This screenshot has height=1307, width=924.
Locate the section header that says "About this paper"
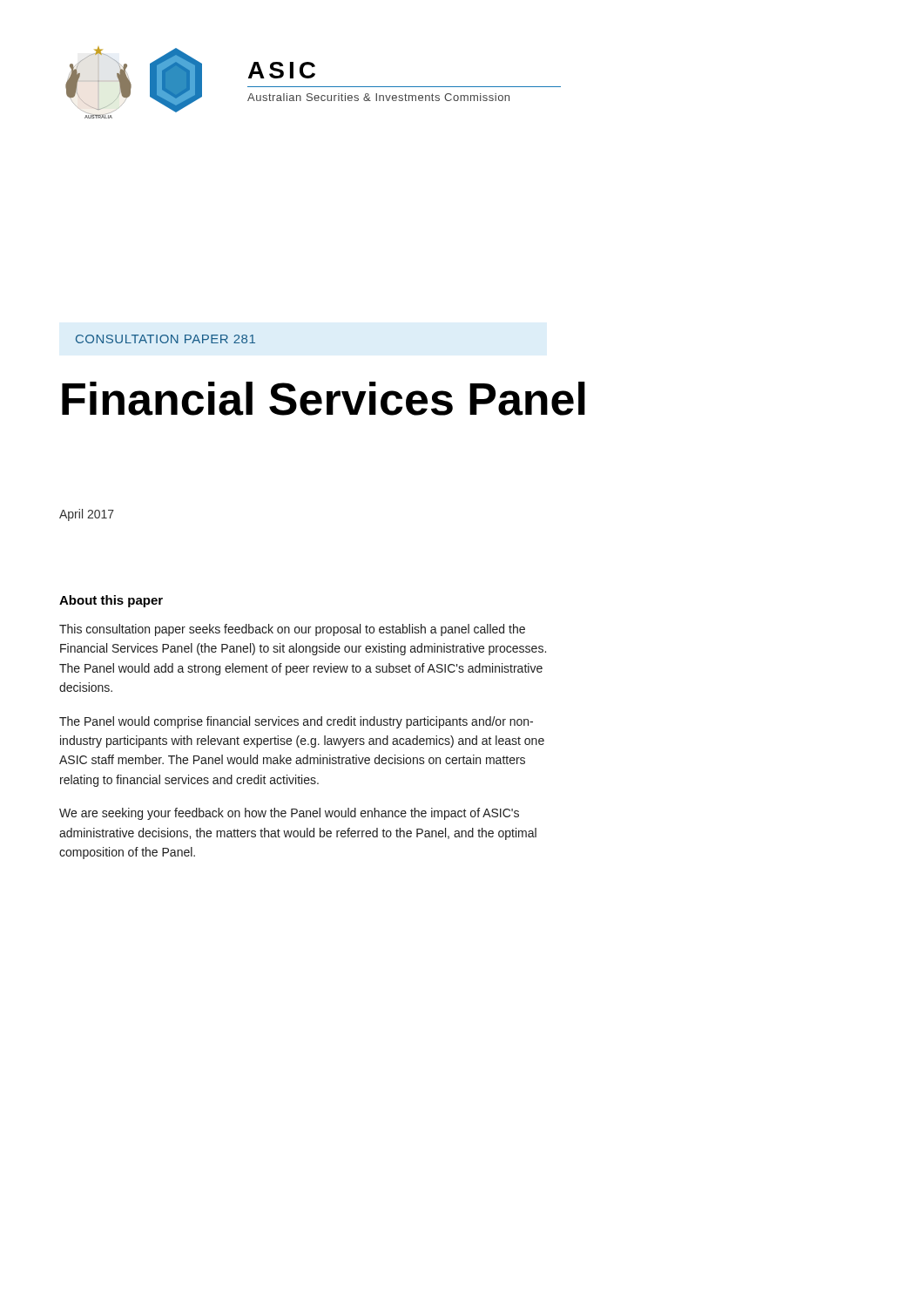click(x=111, y=600)
